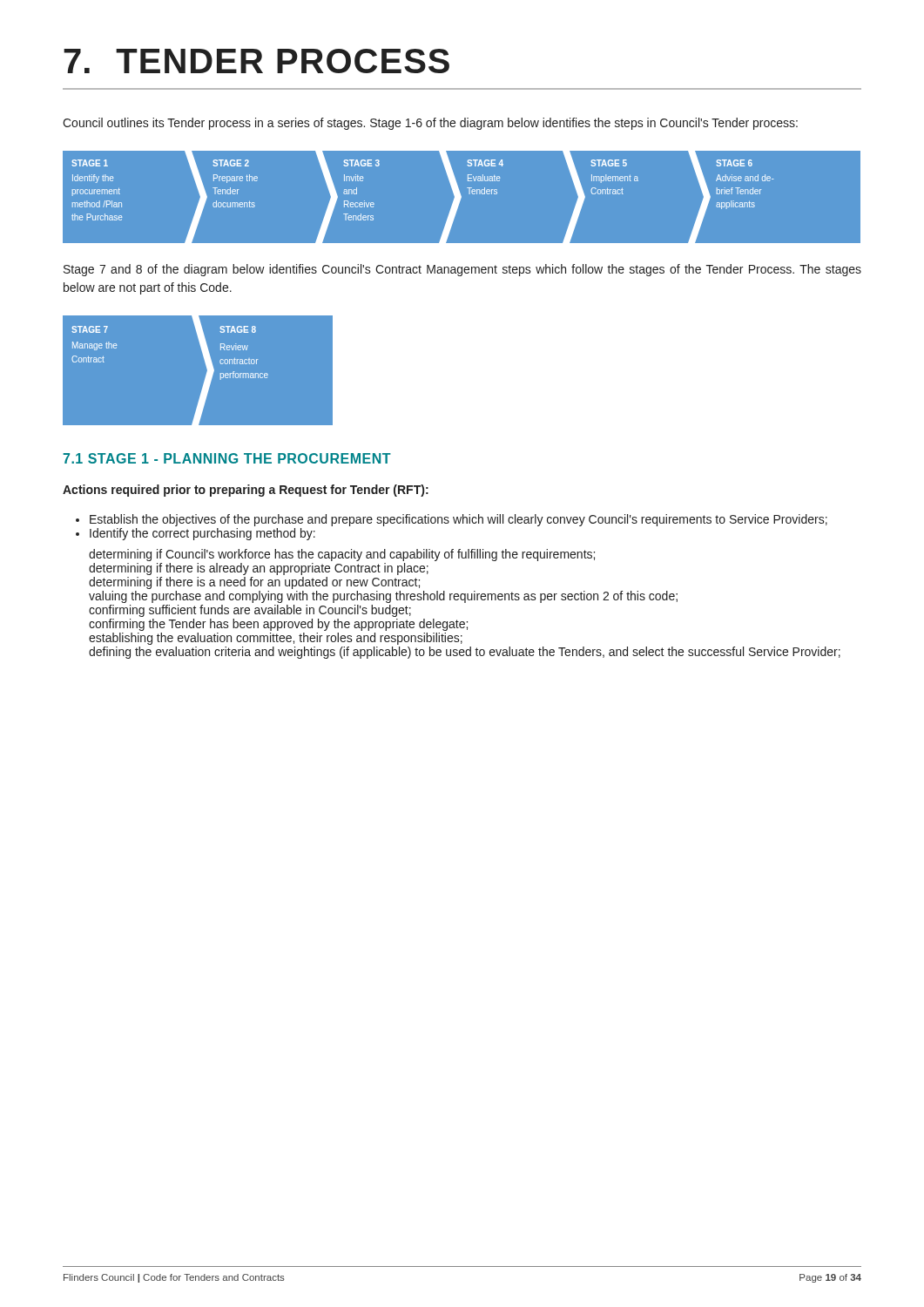This screenshot has height=1307, width=924.
Task: Find the list item that says "confirming sufficient funds are available in Council's"
Action: click(475, 610)
